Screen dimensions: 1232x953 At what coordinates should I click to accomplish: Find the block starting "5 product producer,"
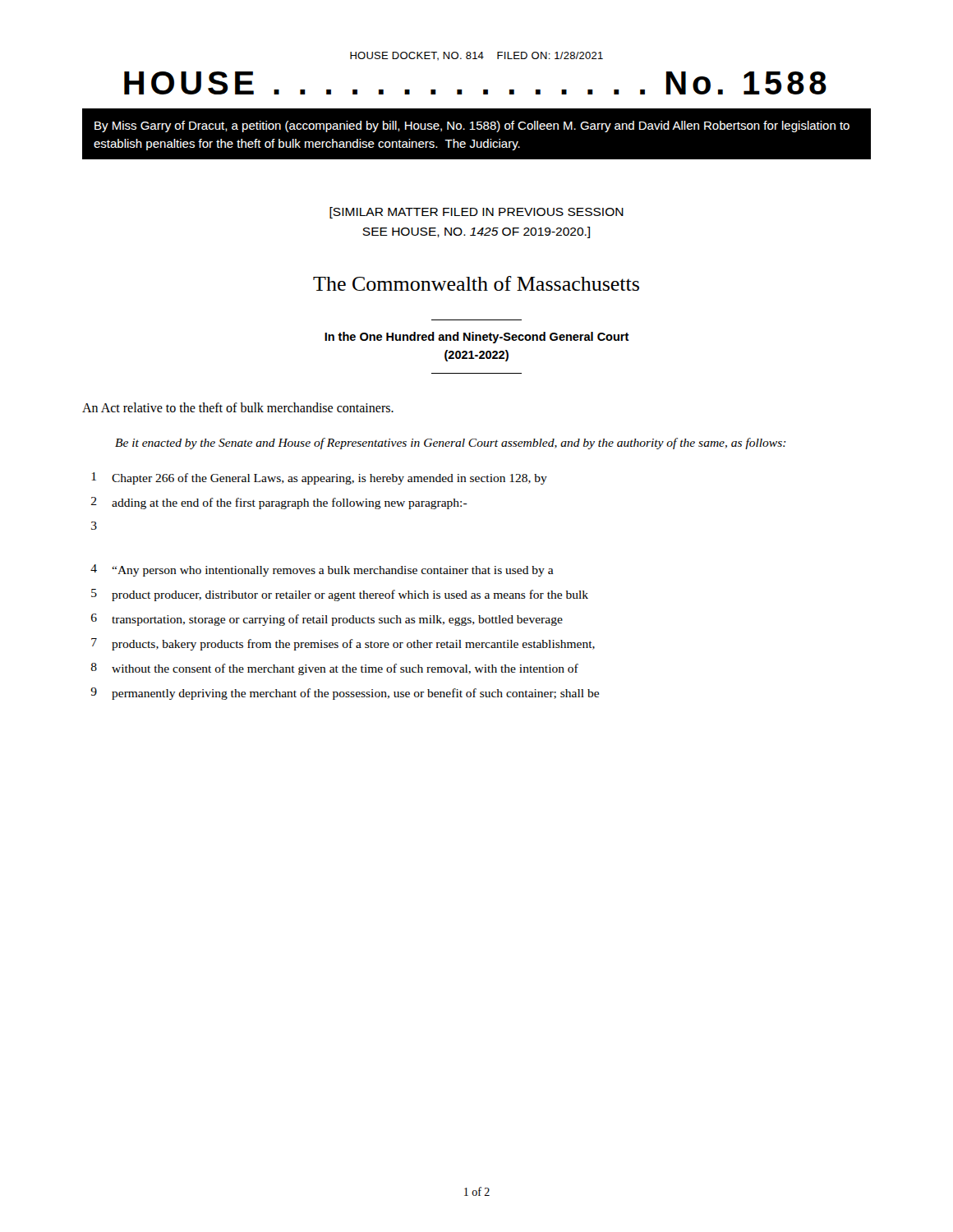coord(476,595)
